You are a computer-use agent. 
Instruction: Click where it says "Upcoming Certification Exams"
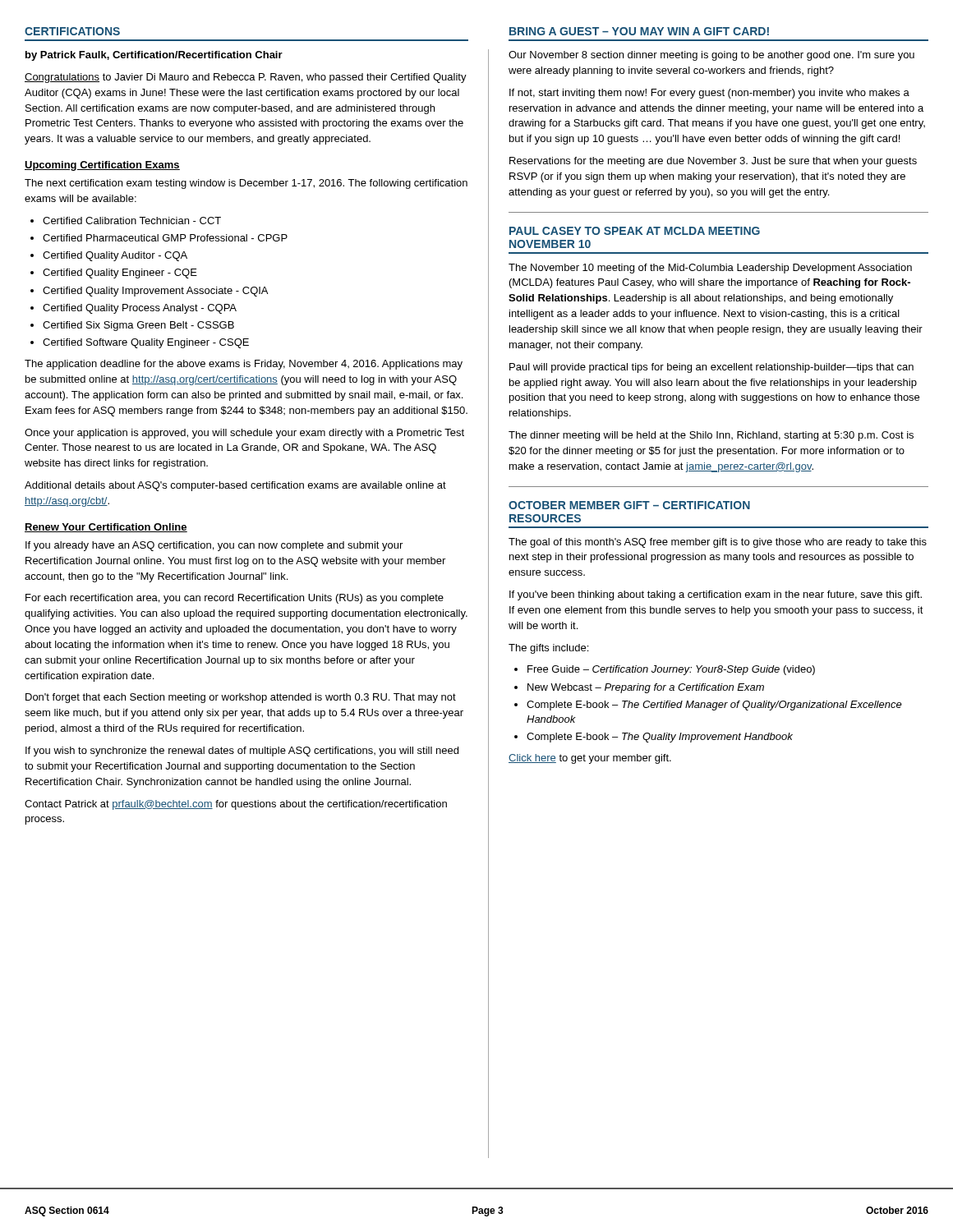pos(102,165)
